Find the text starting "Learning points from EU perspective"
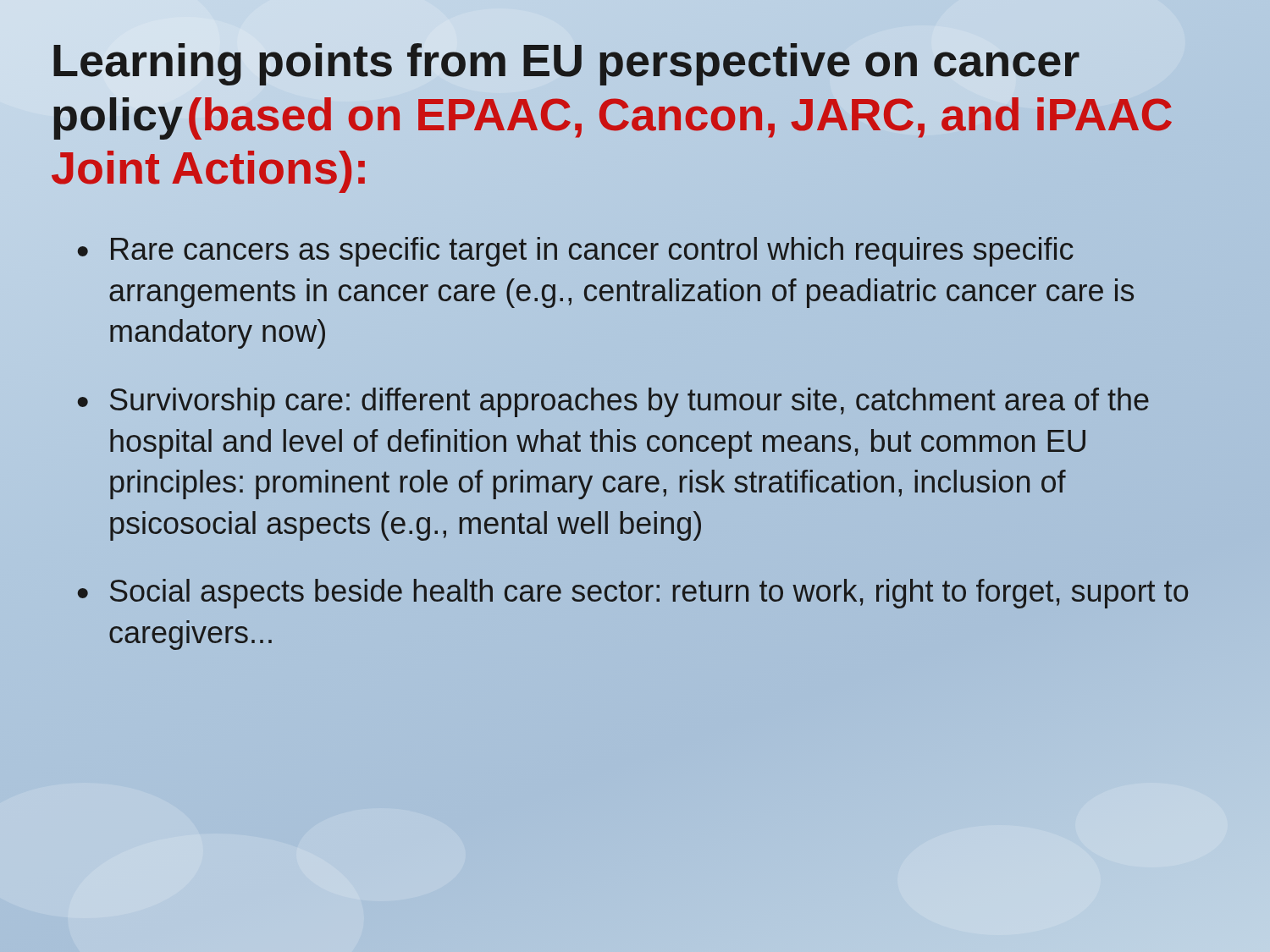The width and height of the screenshot is (1270, 952). pyautogui.click(x=612, y=114)
